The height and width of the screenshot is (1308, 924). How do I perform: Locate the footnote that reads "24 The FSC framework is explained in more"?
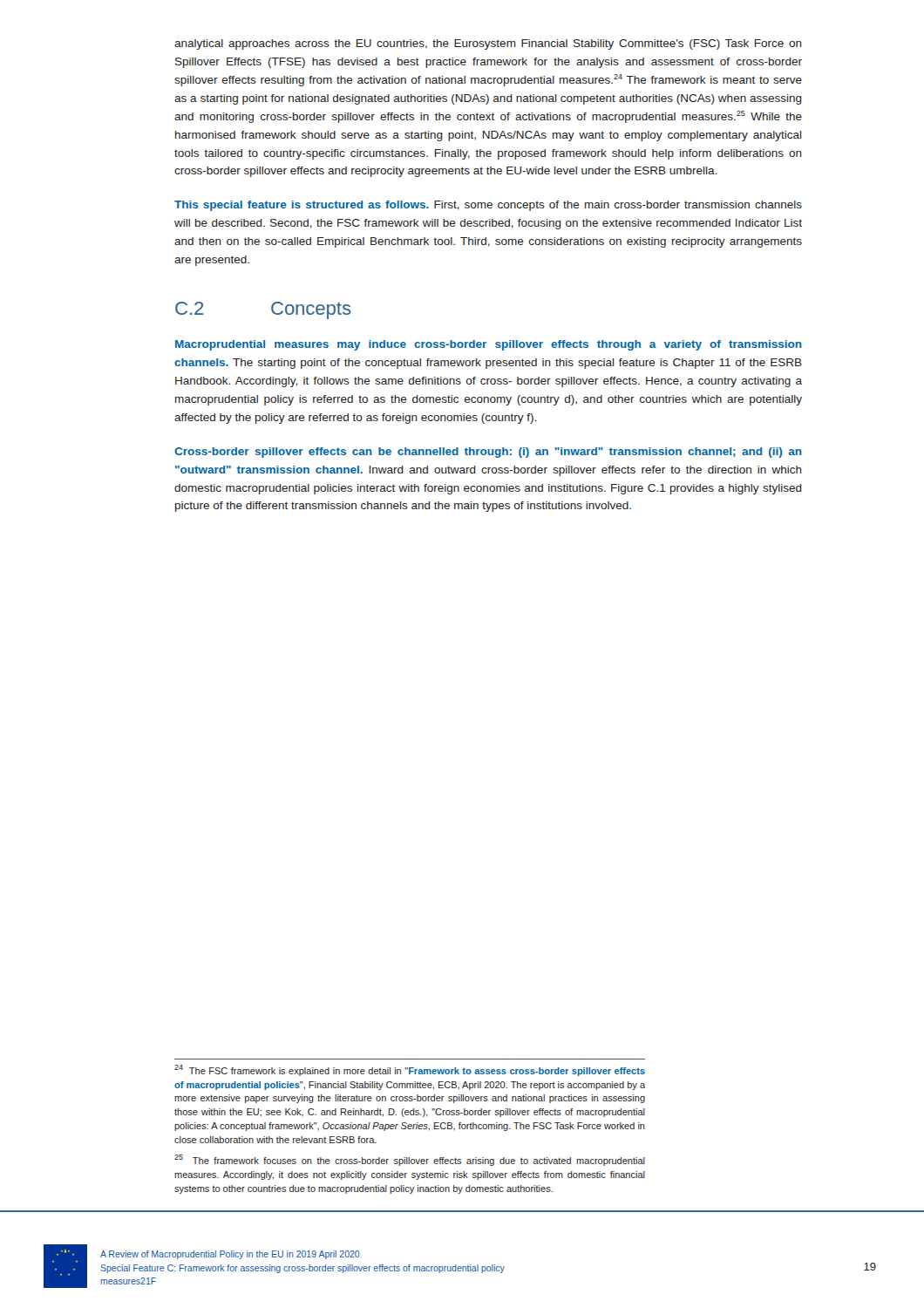click(x=410, y=1105)
